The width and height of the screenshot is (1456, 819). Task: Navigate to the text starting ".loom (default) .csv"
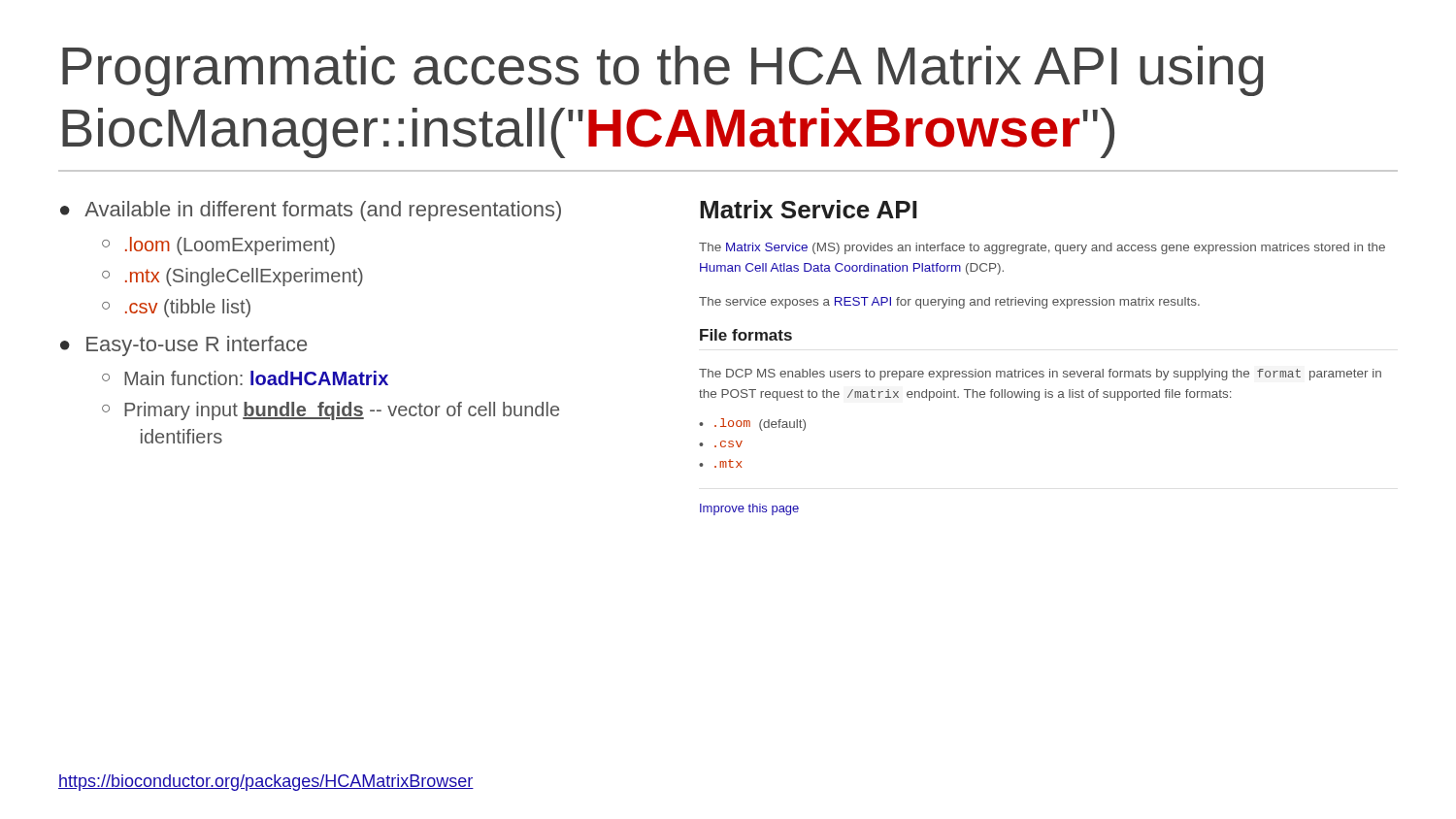tap(752, 425)
